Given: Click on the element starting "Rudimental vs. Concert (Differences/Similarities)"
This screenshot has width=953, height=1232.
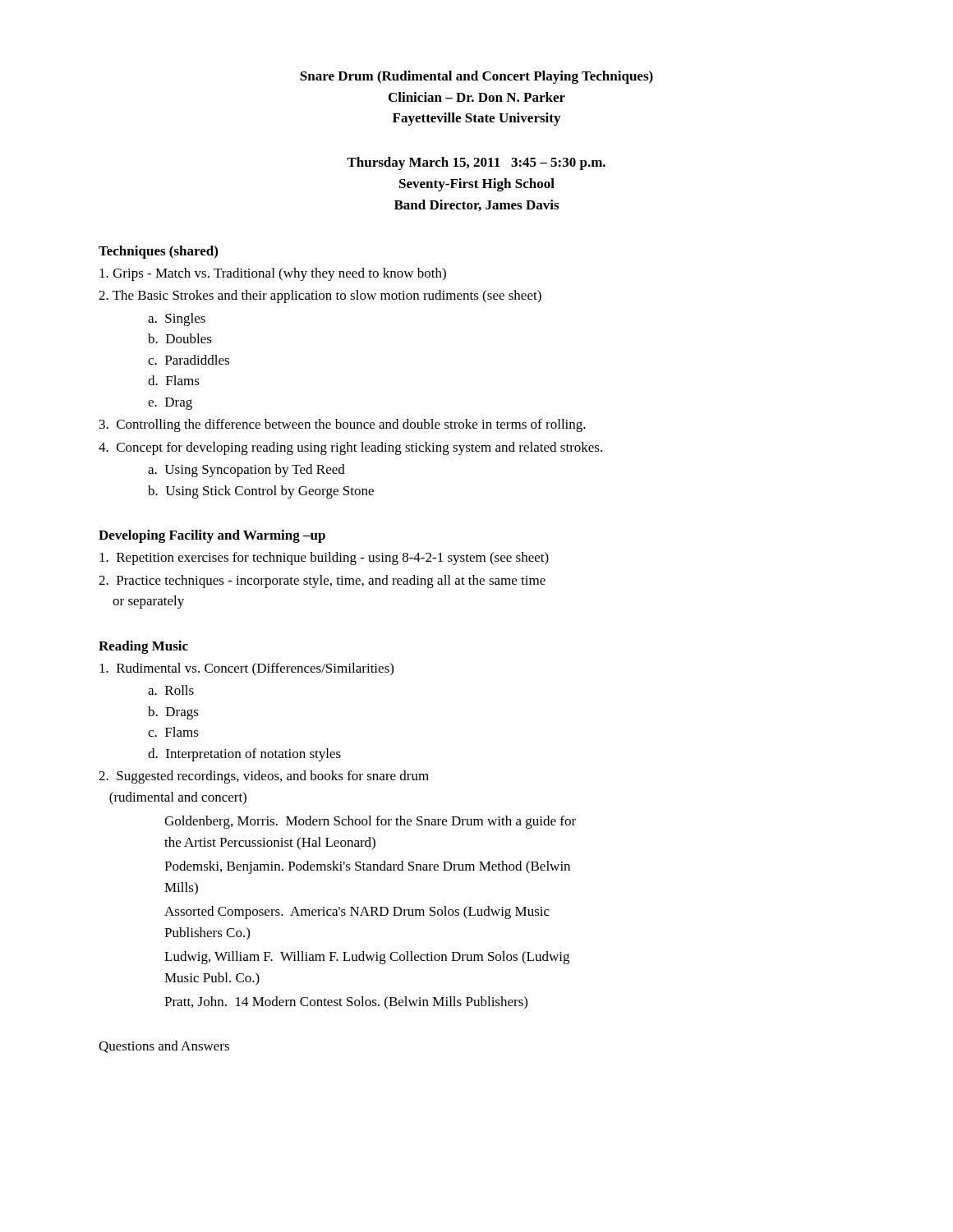Looking at the screenshot, I should click(246, 668).
